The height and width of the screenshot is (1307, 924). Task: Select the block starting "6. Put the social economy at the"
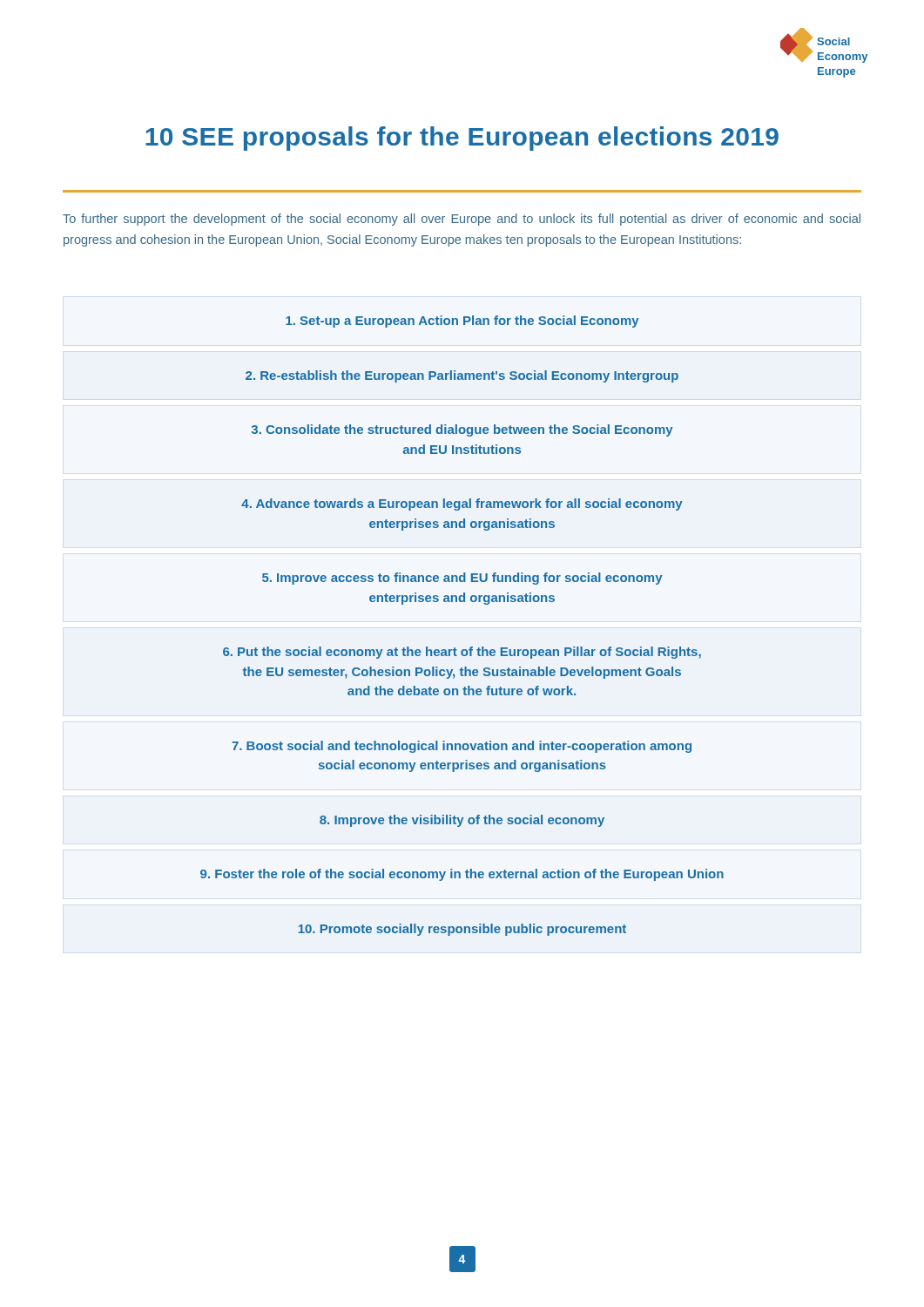point(462,672)
